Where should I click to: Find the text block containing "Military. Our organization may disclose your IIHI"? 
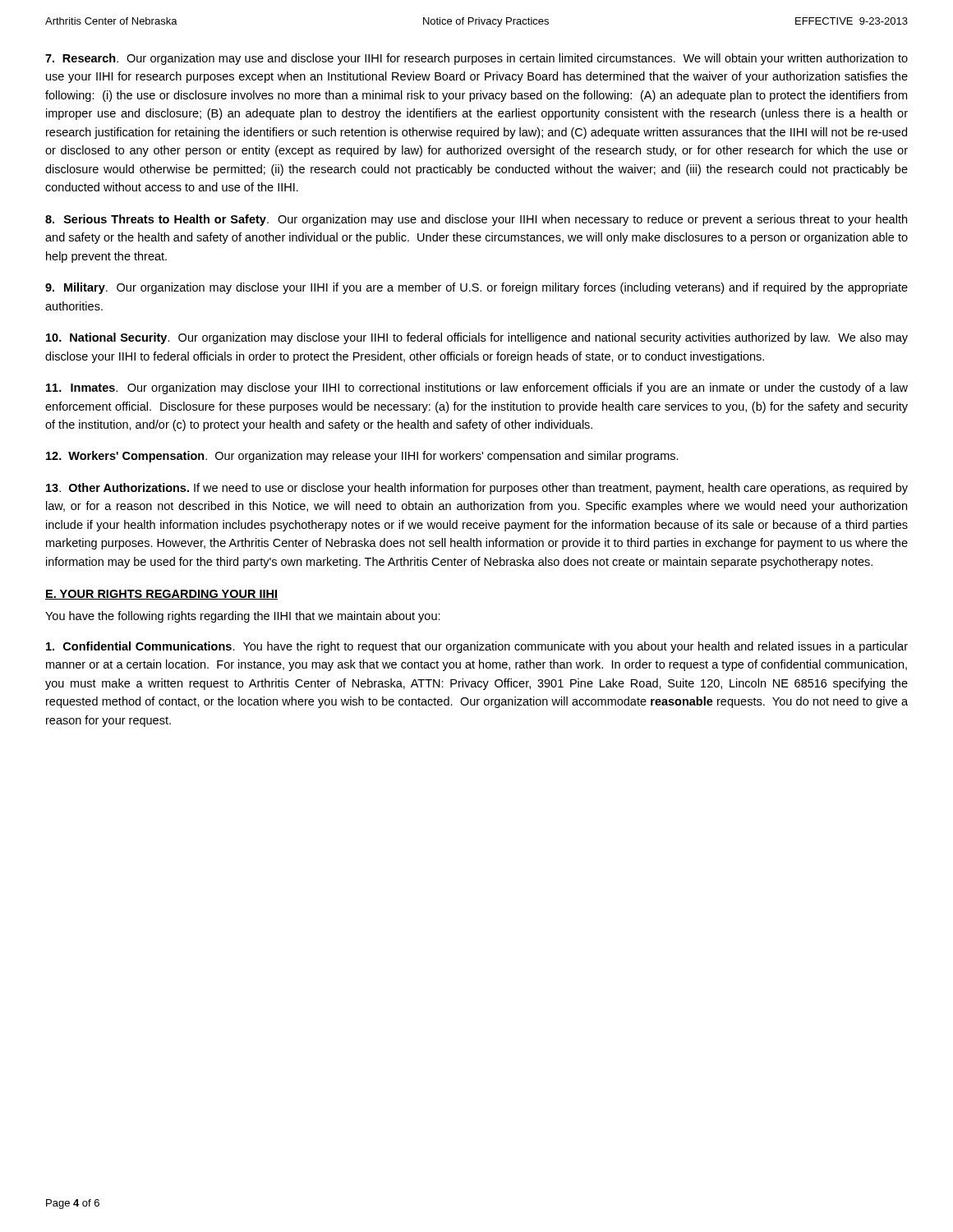(x=476, y=297)
